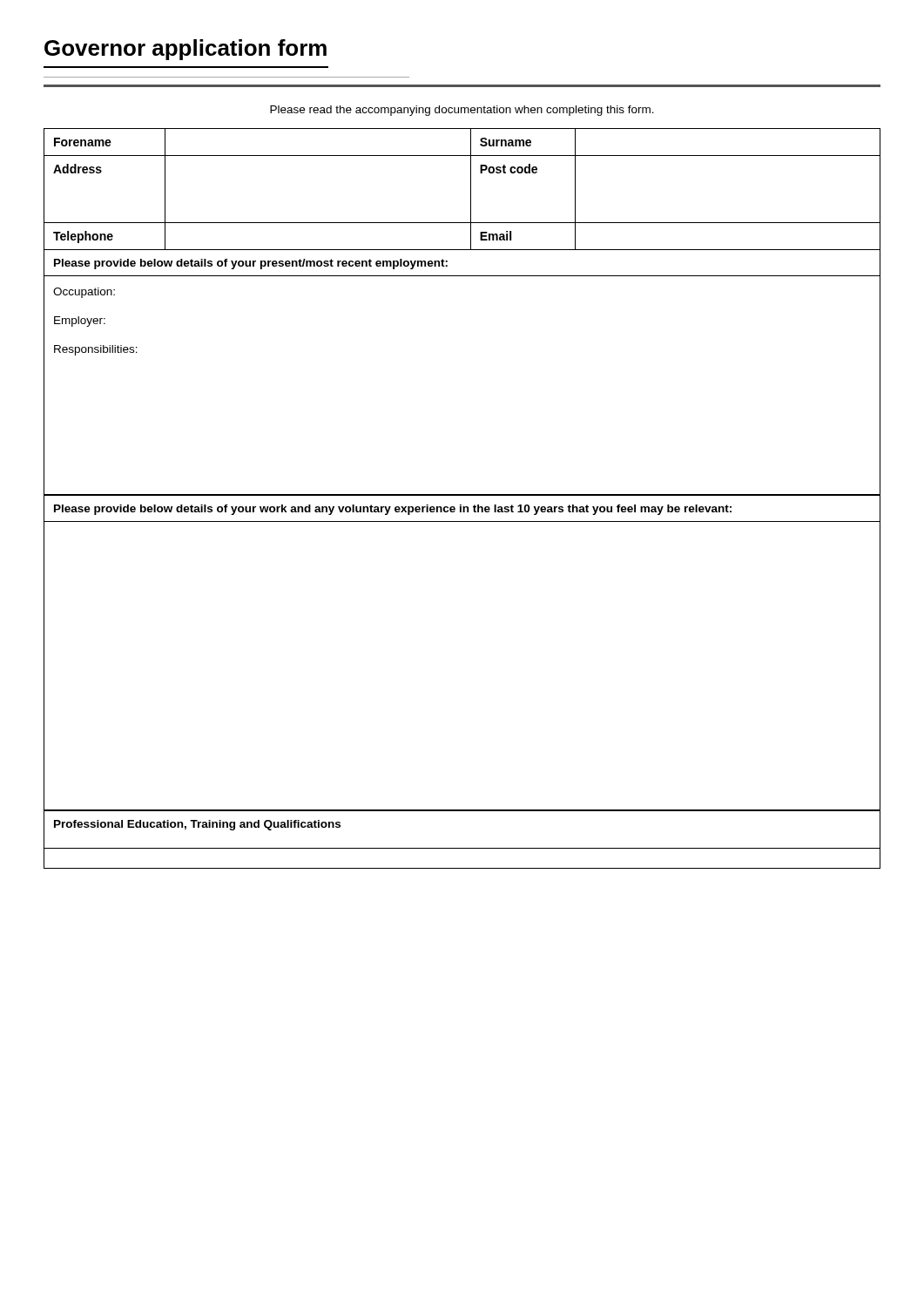Locate a table
Viewport: 924px width, 1307px height.
(462, 189)
